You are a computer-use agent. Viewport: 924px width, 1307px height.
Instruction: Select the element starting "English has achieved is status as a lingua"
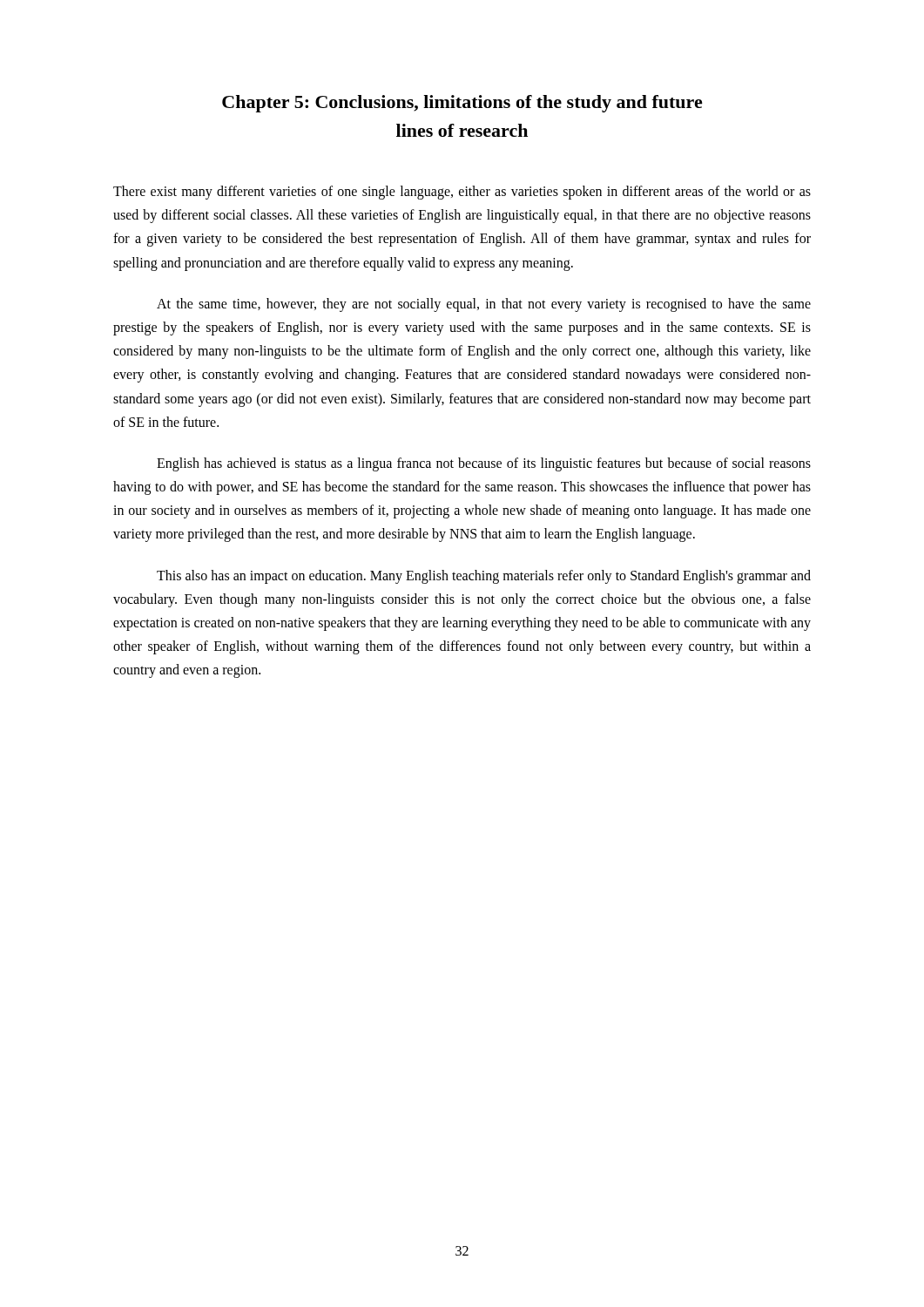click(462, 499)
